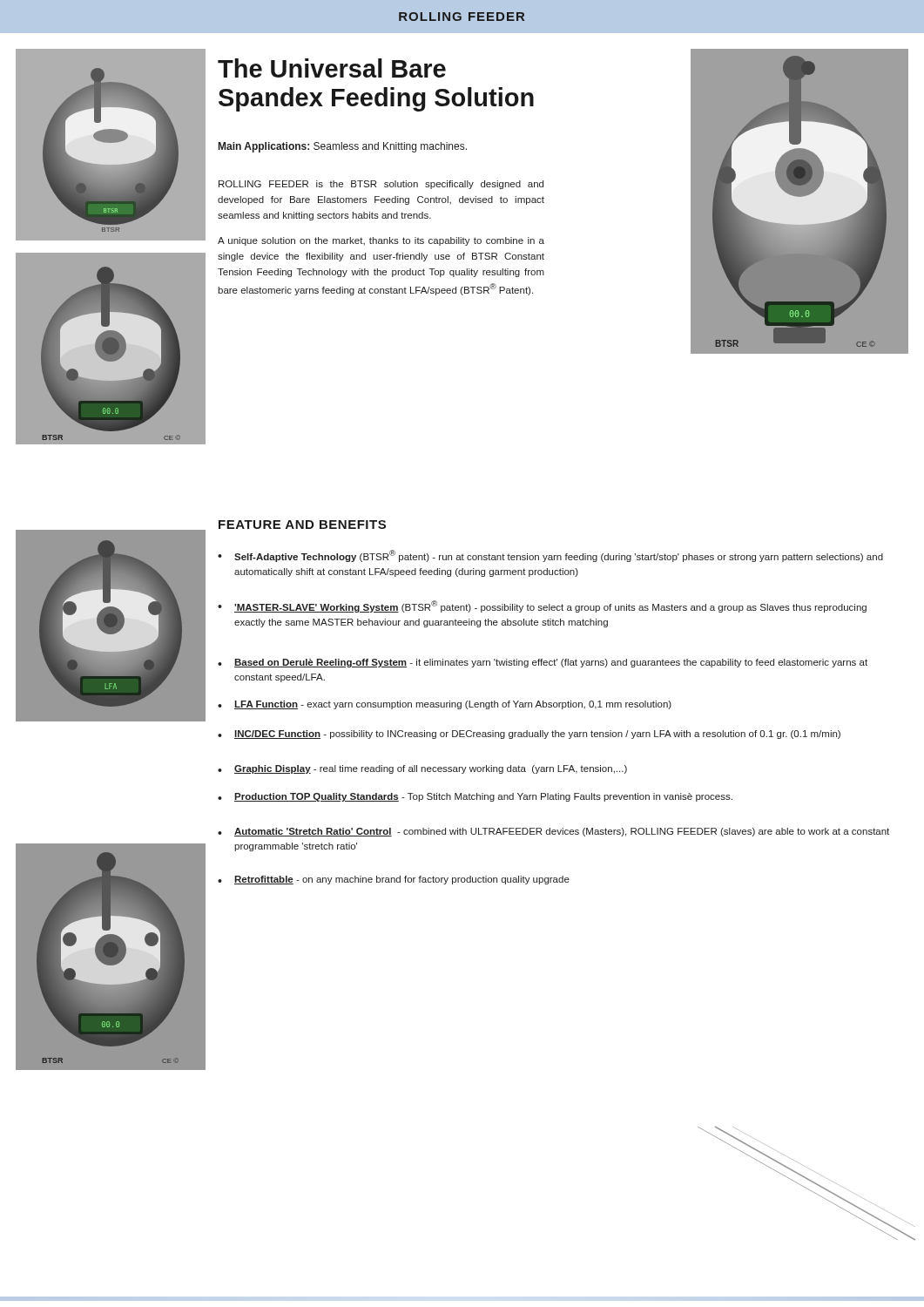Image resolution: width=924 pixels, height=1307 pixels.
Task: Navigate to the element starting "• Production TOP Quality Standards -"
Action: (x=475, y=799)
